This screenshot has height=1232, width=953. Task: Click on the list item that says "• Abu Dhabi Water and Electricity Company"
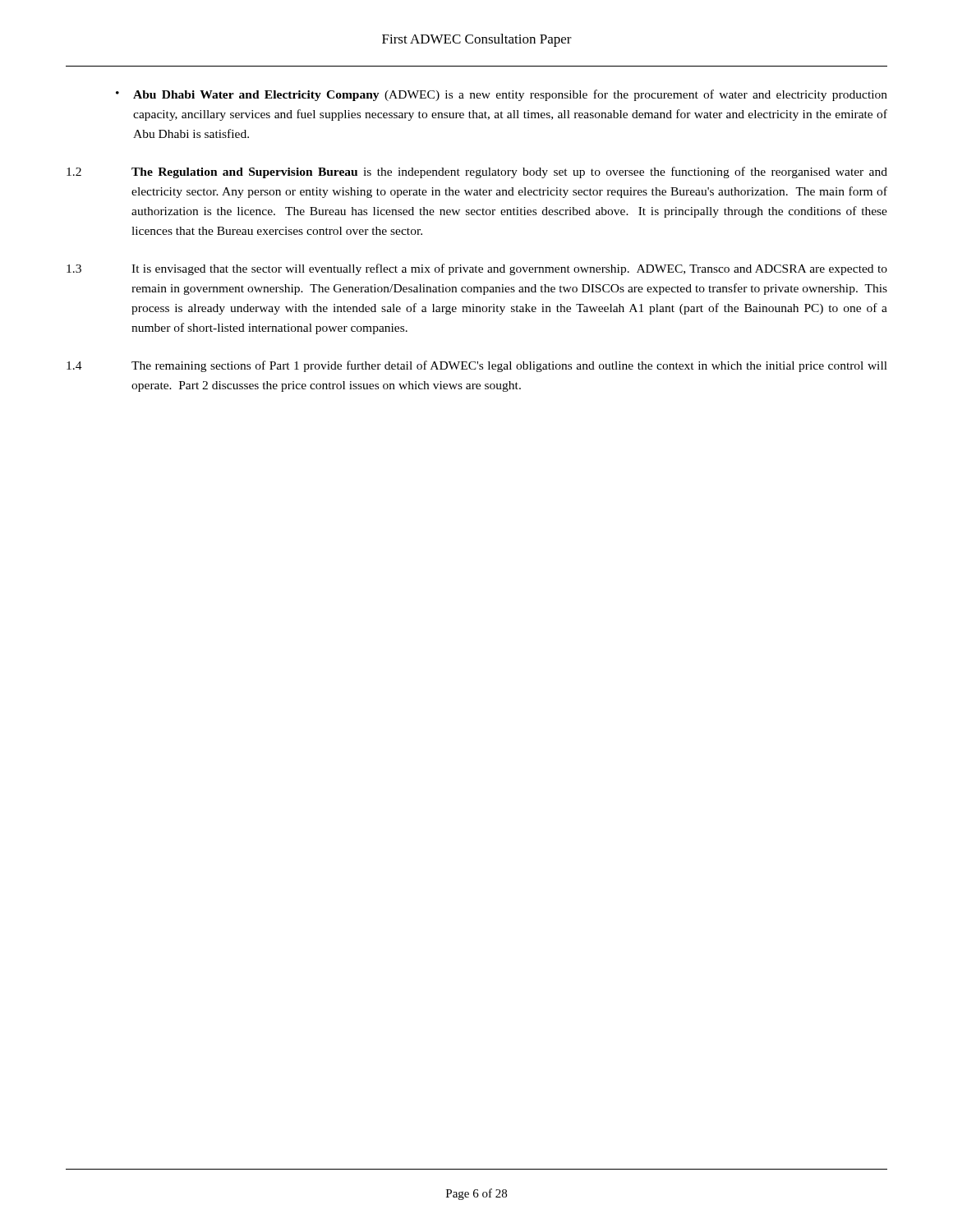[x=501, y=114]
